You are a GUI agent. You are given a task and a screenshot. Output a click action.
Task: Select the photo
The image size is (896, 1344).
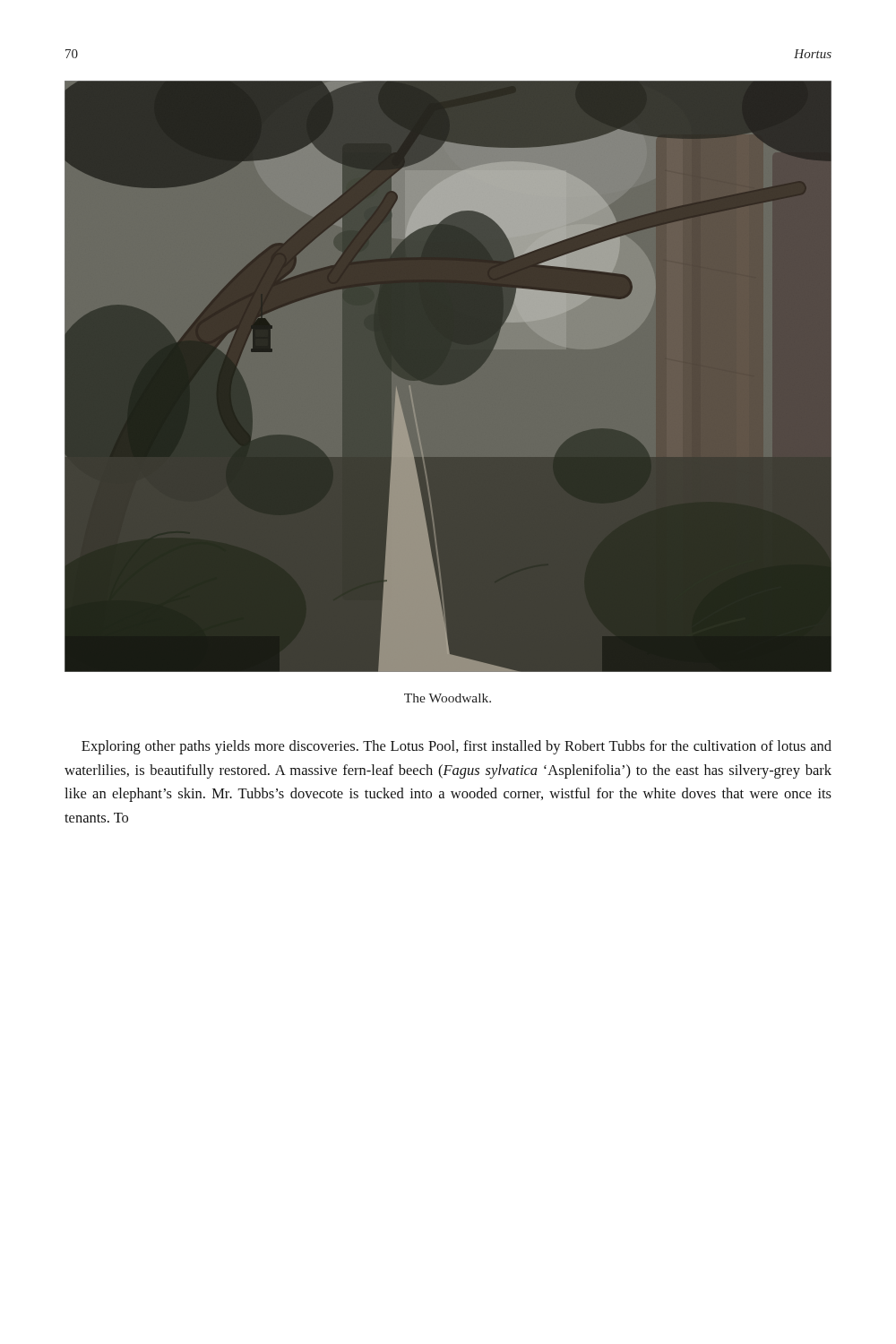(x=448, y=376)
